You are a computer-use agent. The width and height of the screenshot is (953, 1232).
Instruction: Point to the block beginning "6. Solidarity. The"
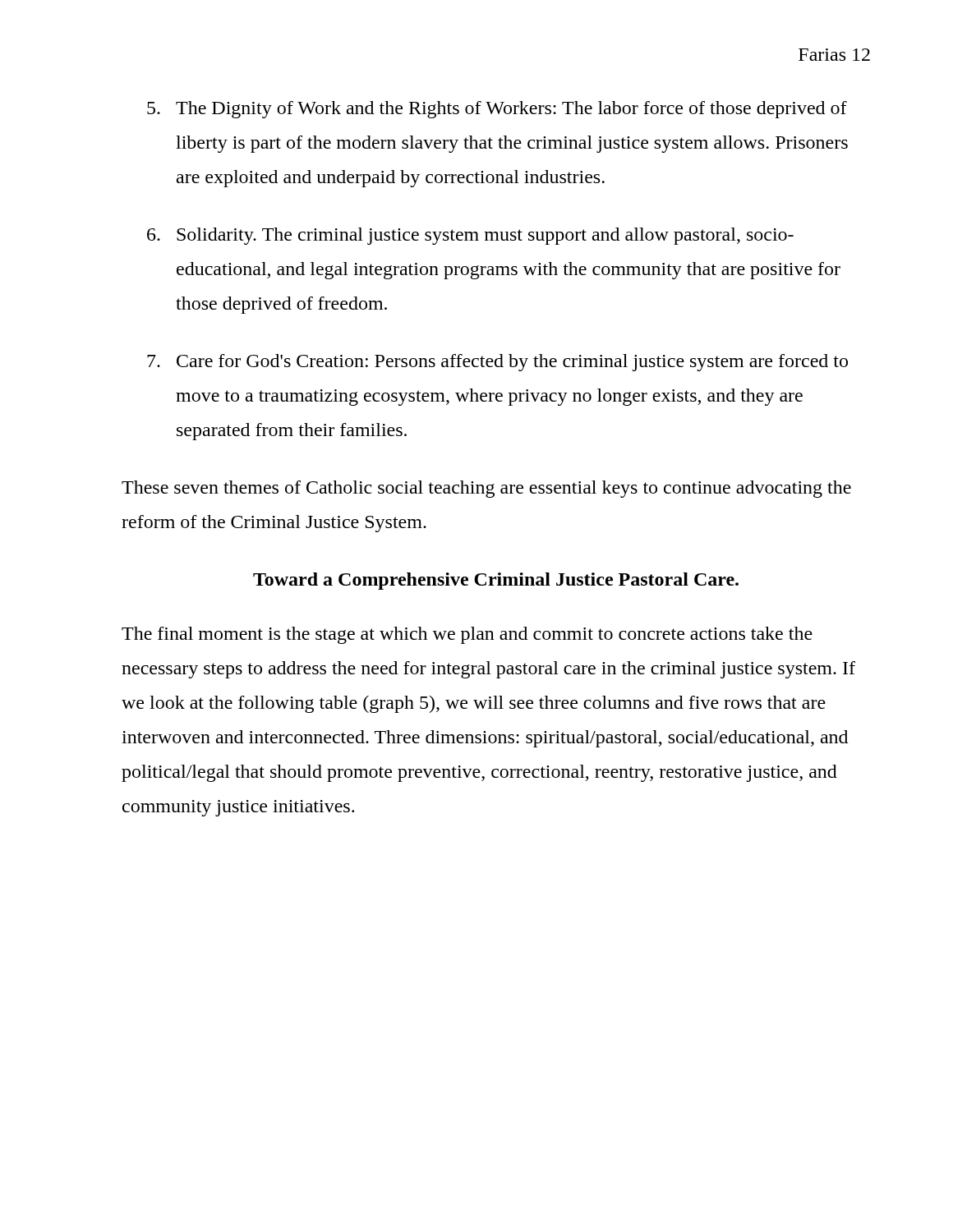pos(496,269)
